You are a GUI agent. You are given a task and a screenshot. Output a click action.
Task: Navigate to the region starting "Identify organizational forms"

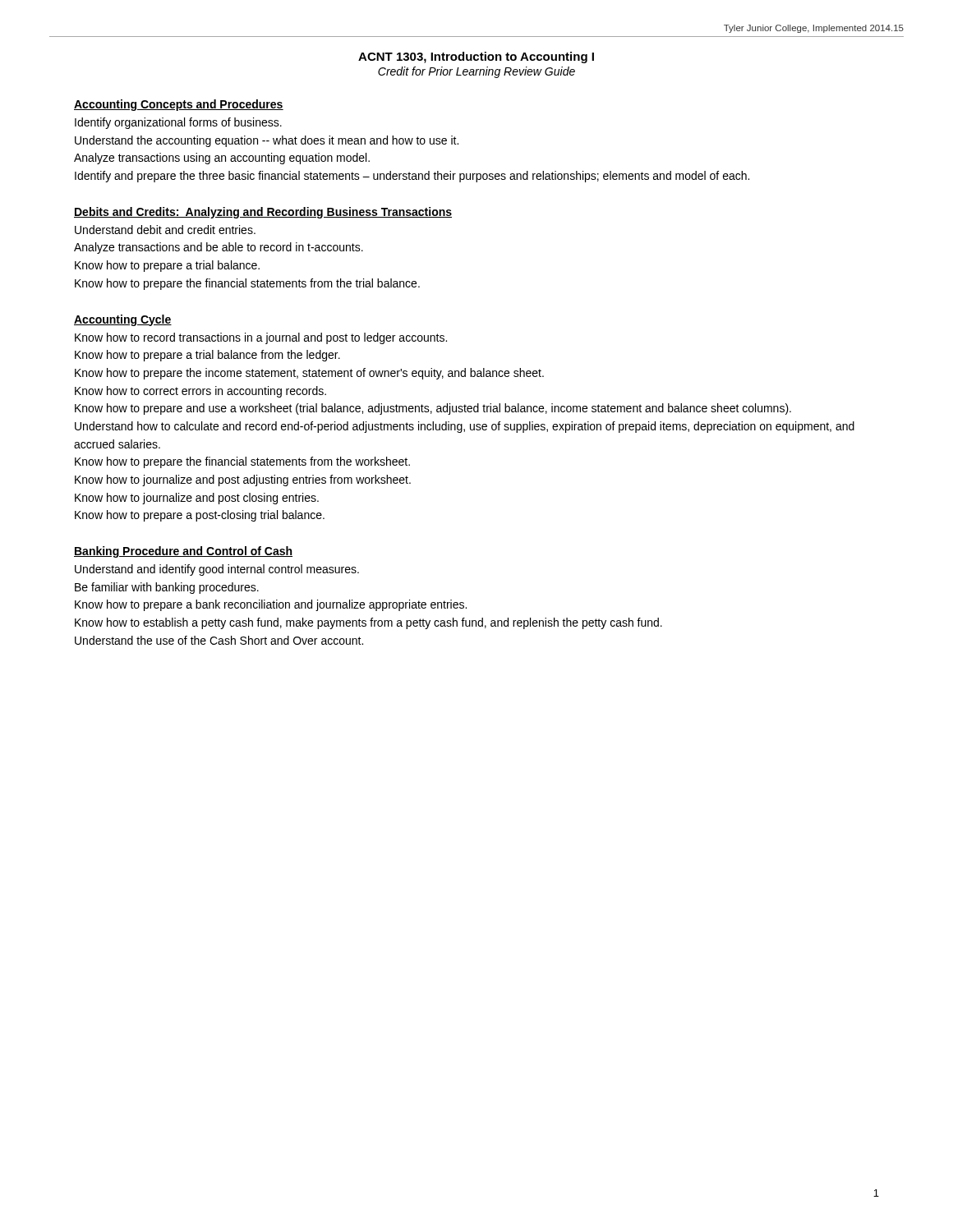178,122
